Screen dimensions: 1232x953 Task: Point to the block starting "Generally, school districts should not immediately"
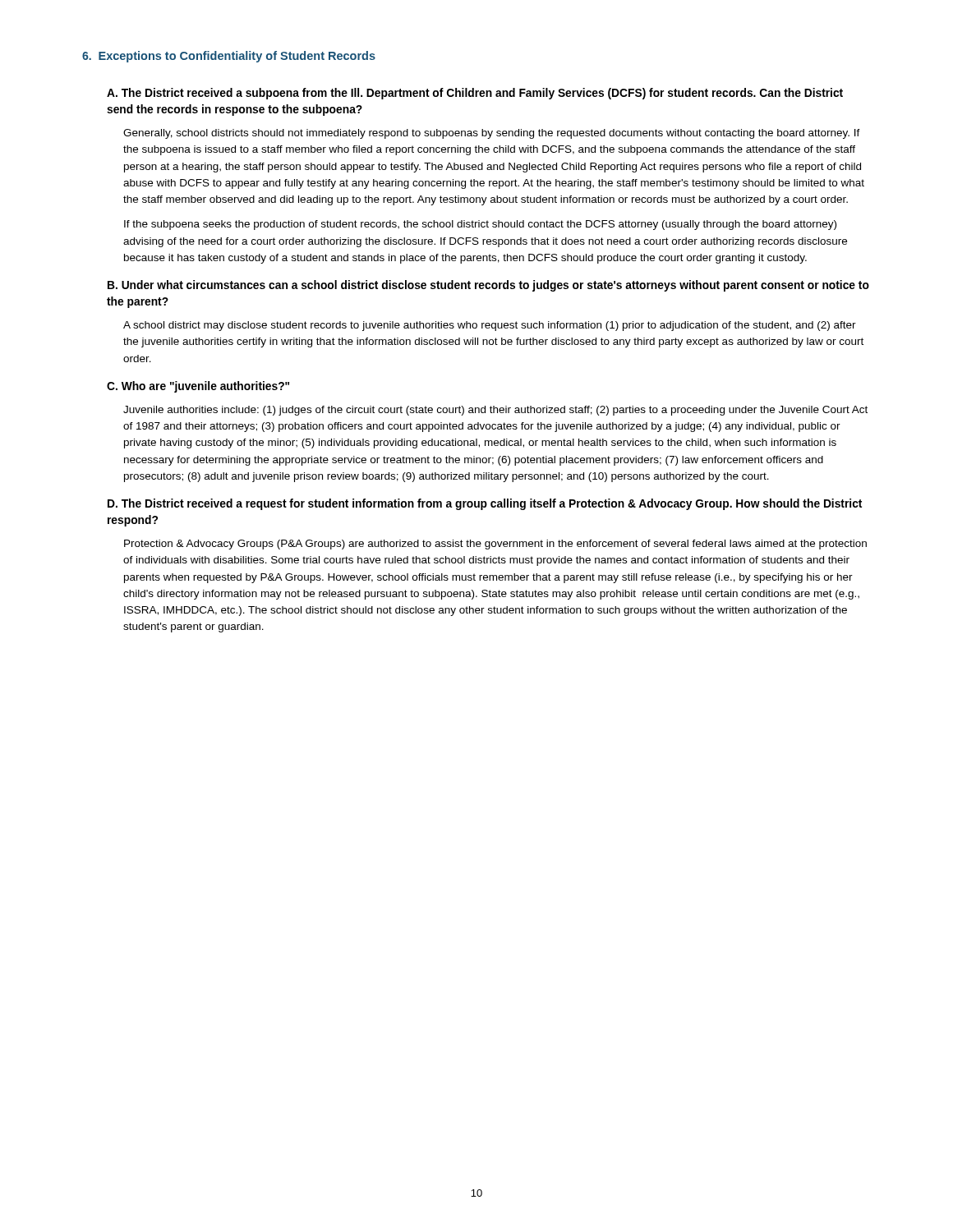[494, 166]
